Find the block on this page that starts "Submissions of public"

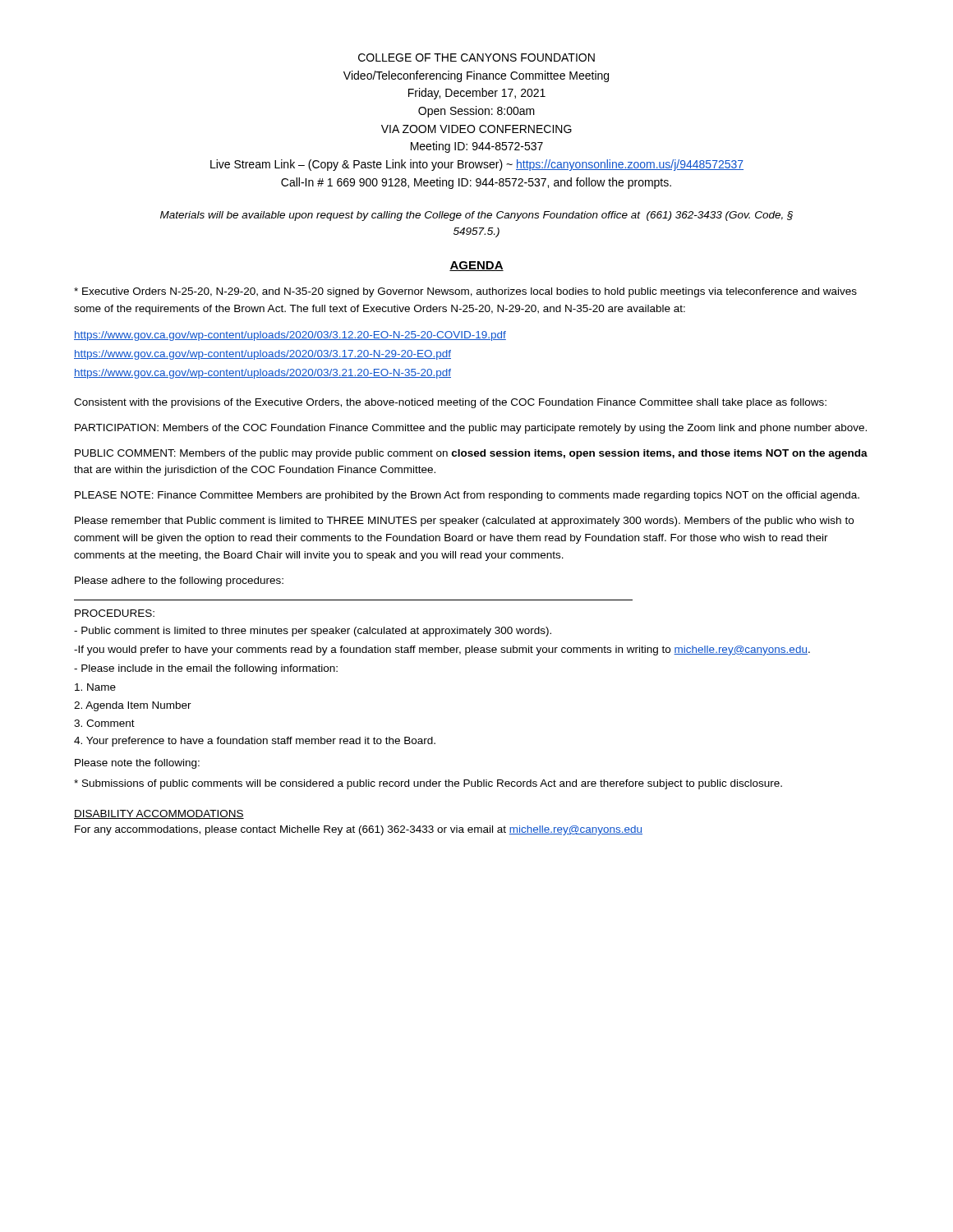(428, 783)
